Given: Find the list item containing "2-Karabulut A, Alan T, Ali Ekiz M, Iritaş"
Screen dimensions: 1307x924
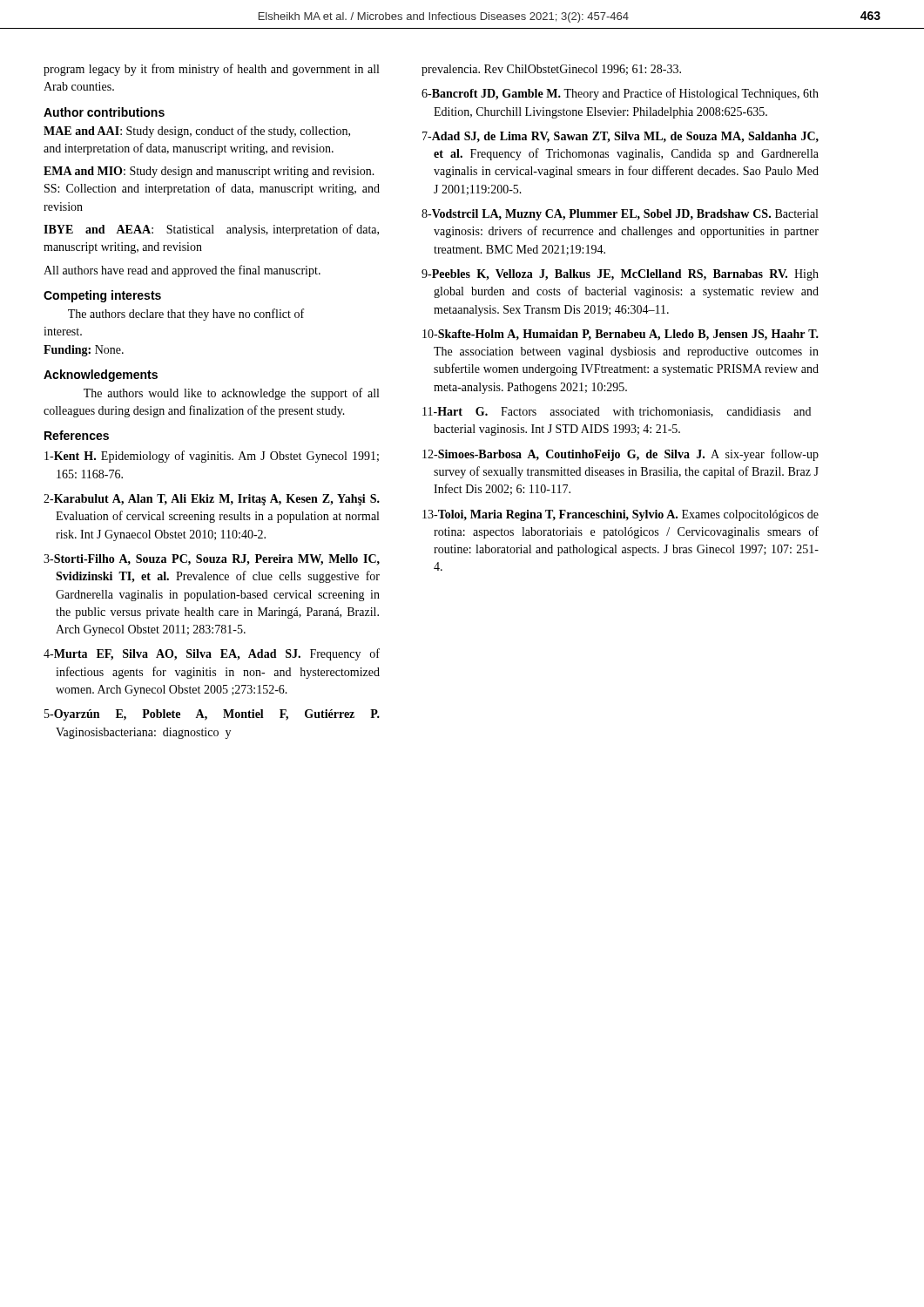Looking at the screenshot, I should point(212,517).
